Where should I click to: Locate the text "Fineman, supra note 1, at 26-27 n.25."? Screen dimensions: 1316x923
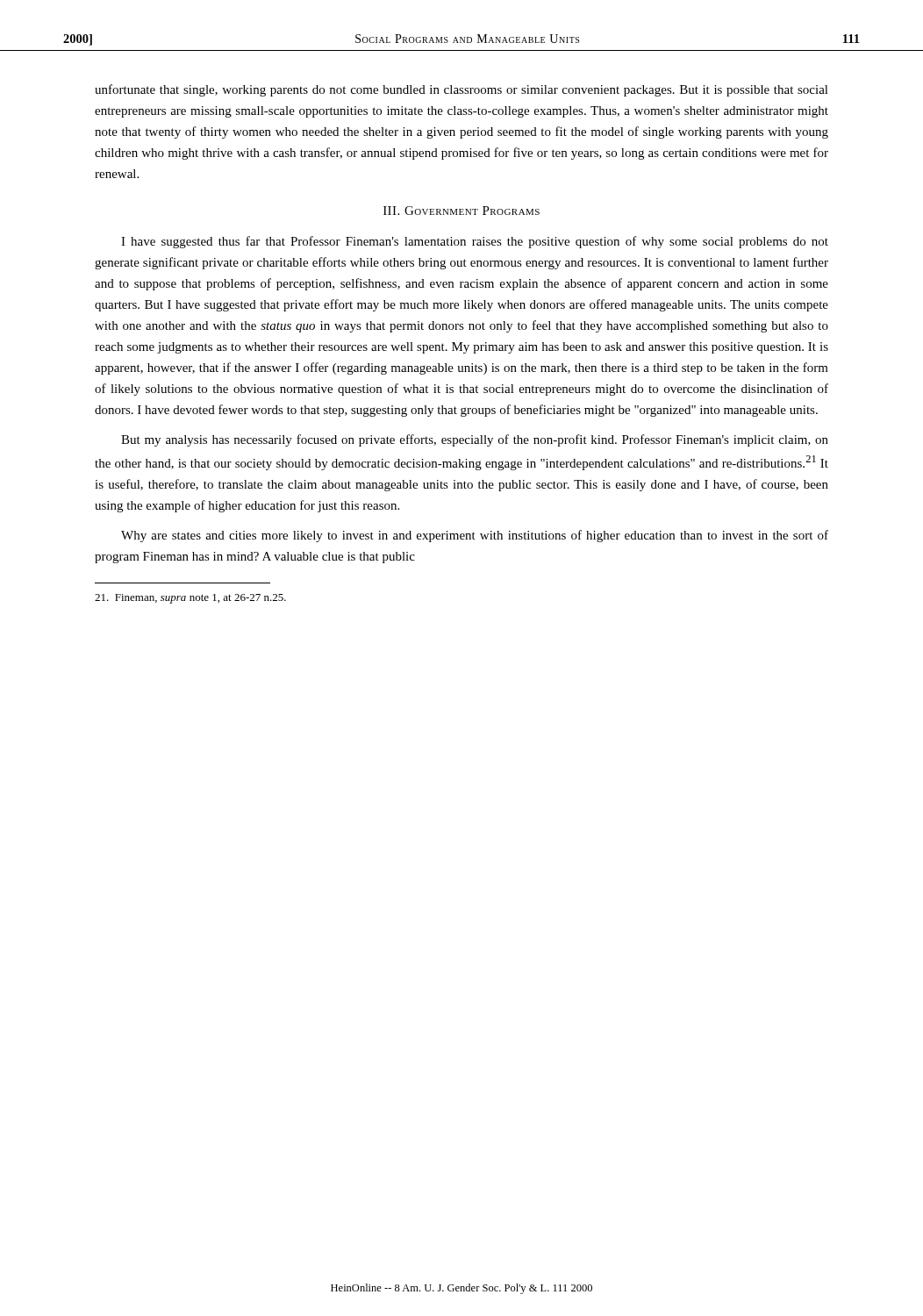[191, 597]
